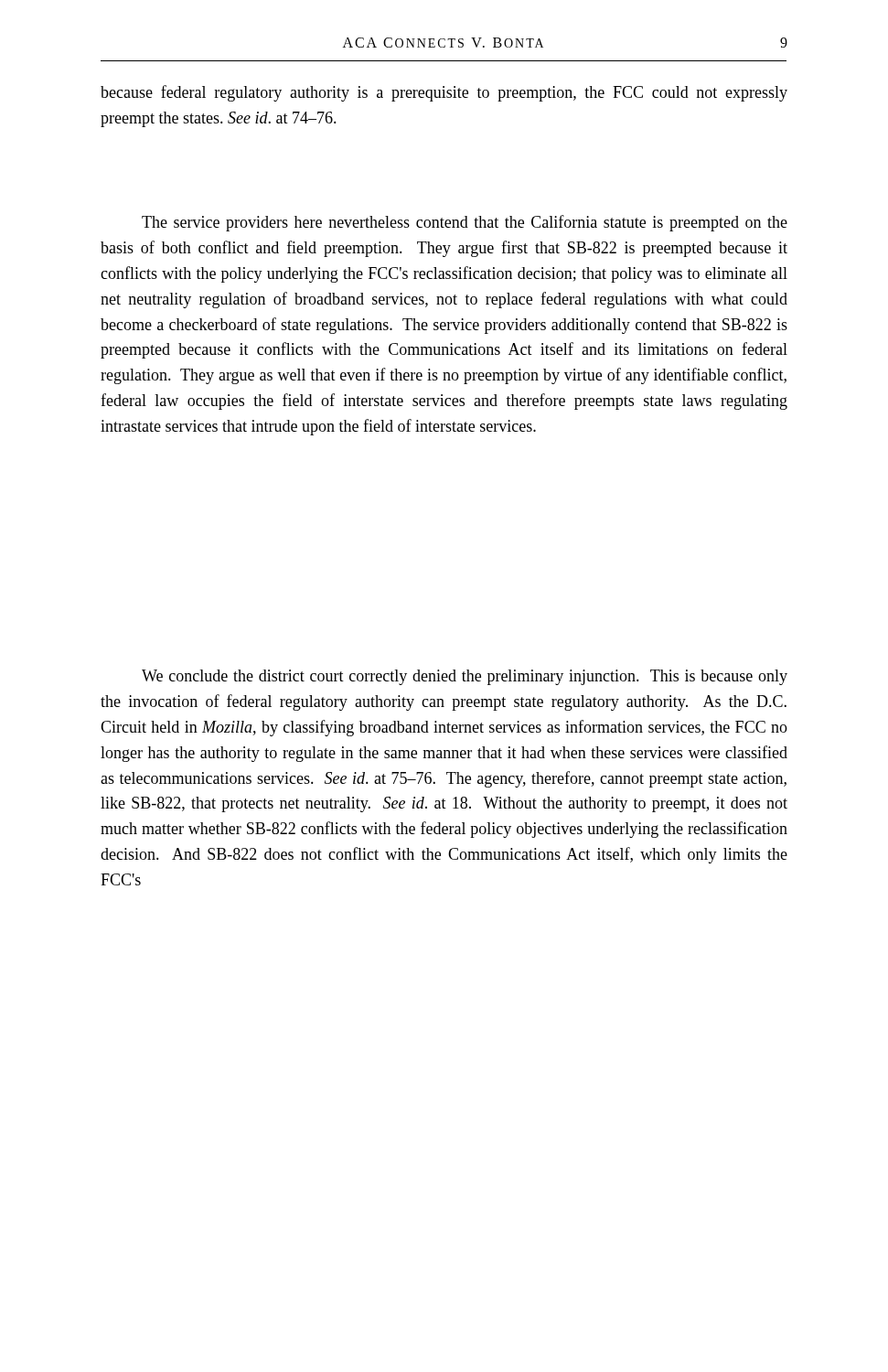
Task: Find the block on this page that starts "We conclude the district court correctly denied"
Action: tap(444, 779)
